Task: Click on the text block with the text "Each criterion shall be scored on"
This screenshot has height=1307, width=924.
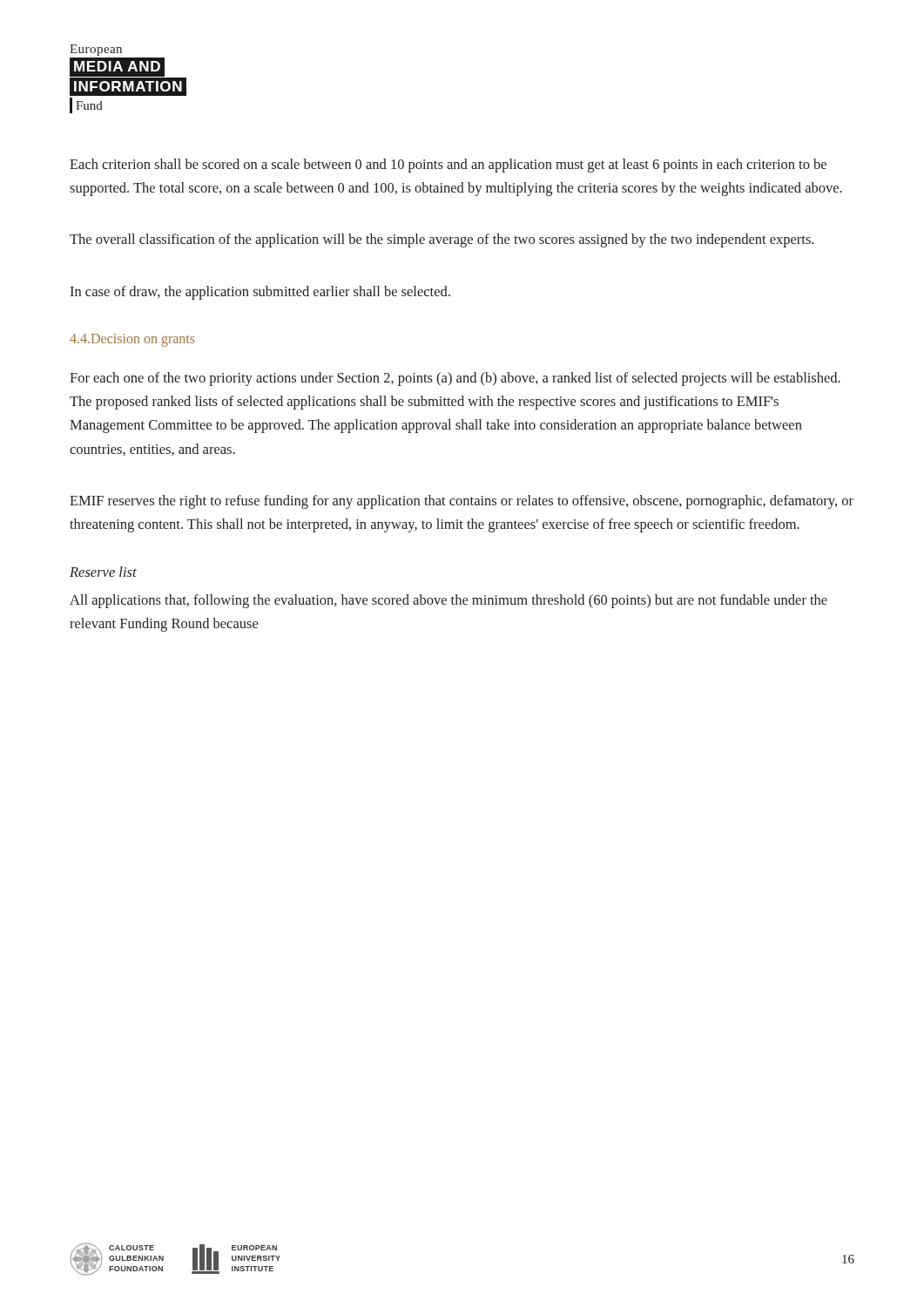Action: (456, 176)
